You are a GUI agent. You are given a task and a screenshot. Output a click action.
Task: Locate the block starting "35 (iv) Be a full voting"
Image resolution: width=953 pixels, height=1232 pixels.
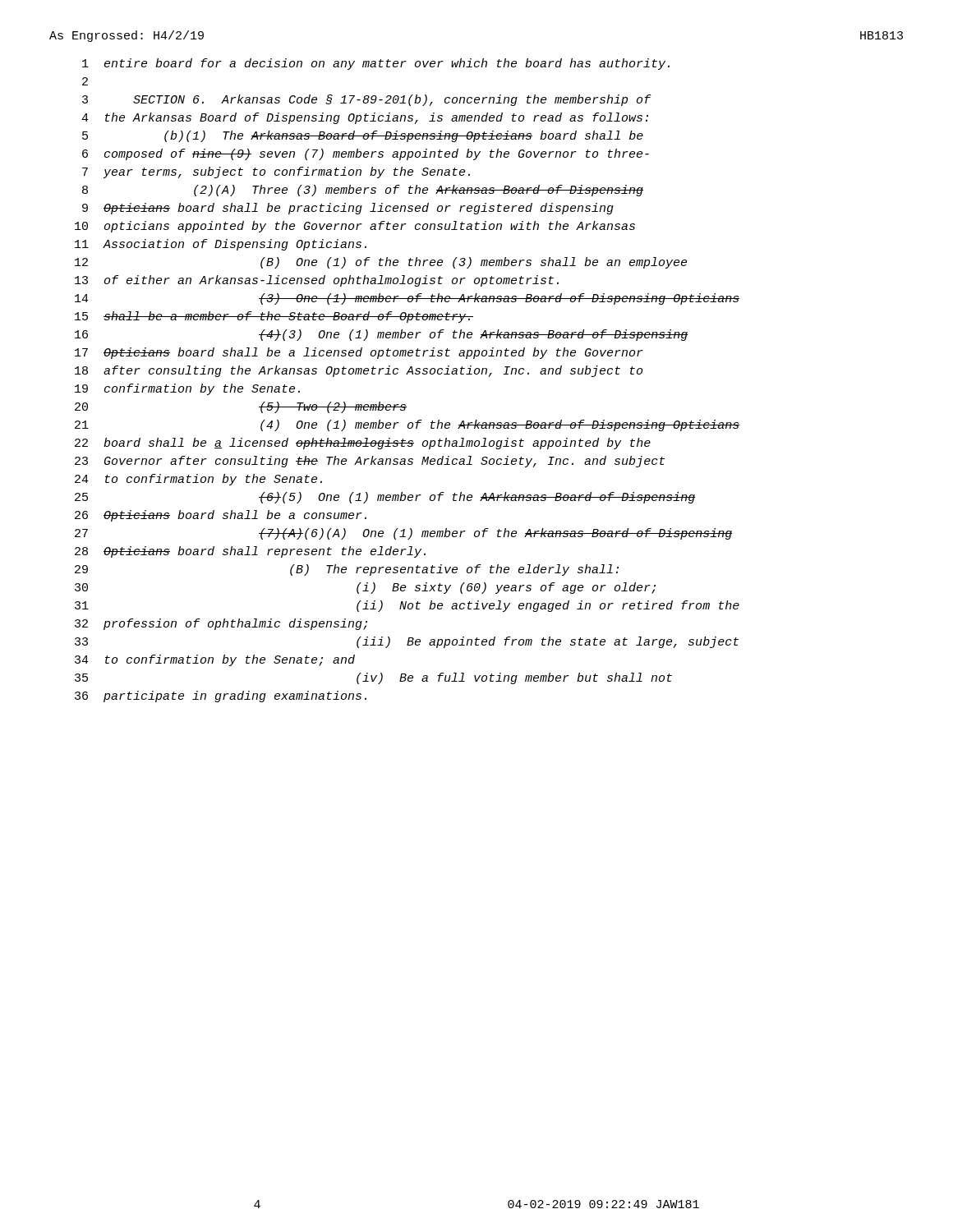point(476,679)
